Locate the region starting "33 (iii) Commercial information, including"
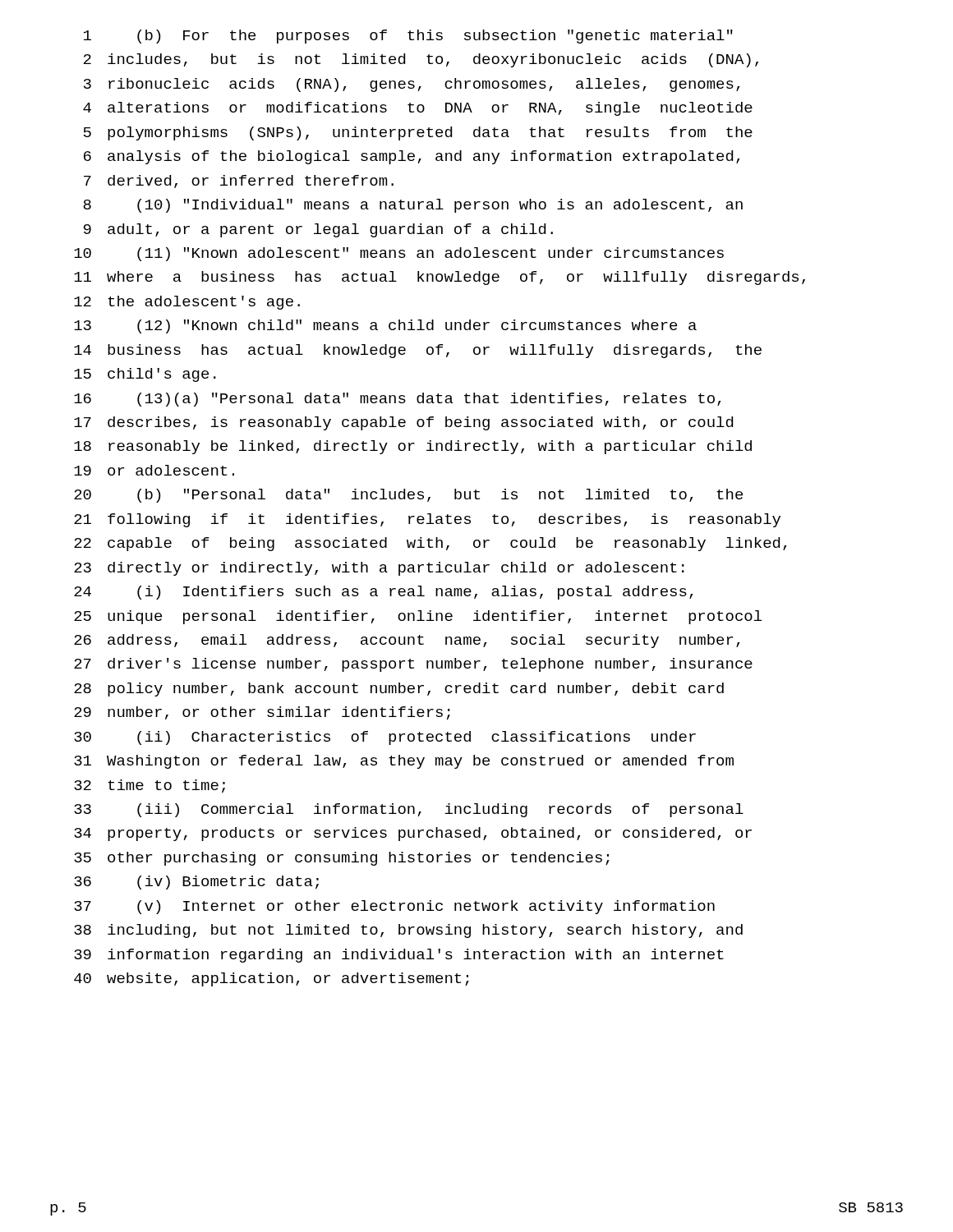Viewport: 953px width, 1232px height. 476,810
